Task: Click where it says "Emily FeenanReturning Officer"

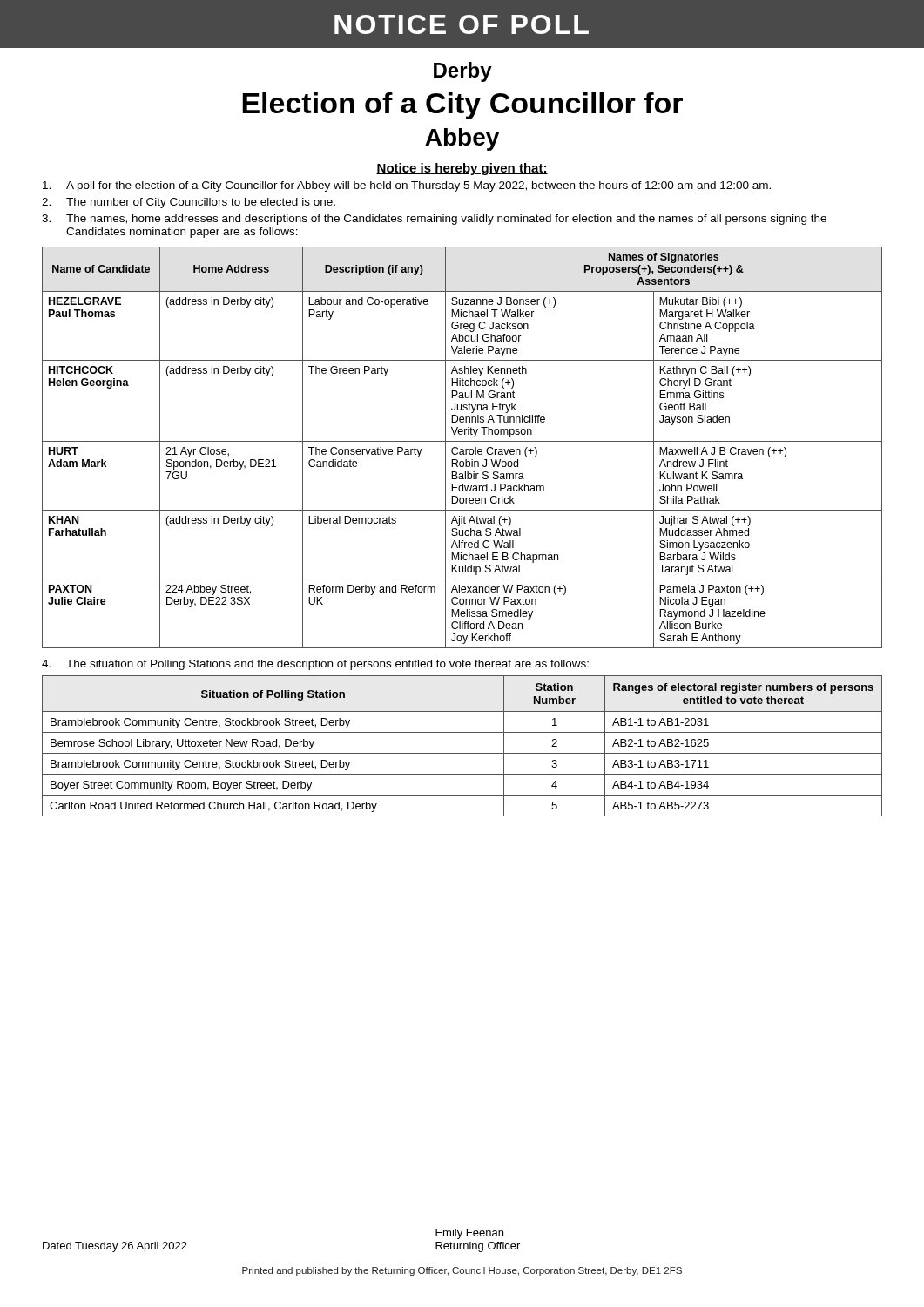Action: tap(478, 1239)
